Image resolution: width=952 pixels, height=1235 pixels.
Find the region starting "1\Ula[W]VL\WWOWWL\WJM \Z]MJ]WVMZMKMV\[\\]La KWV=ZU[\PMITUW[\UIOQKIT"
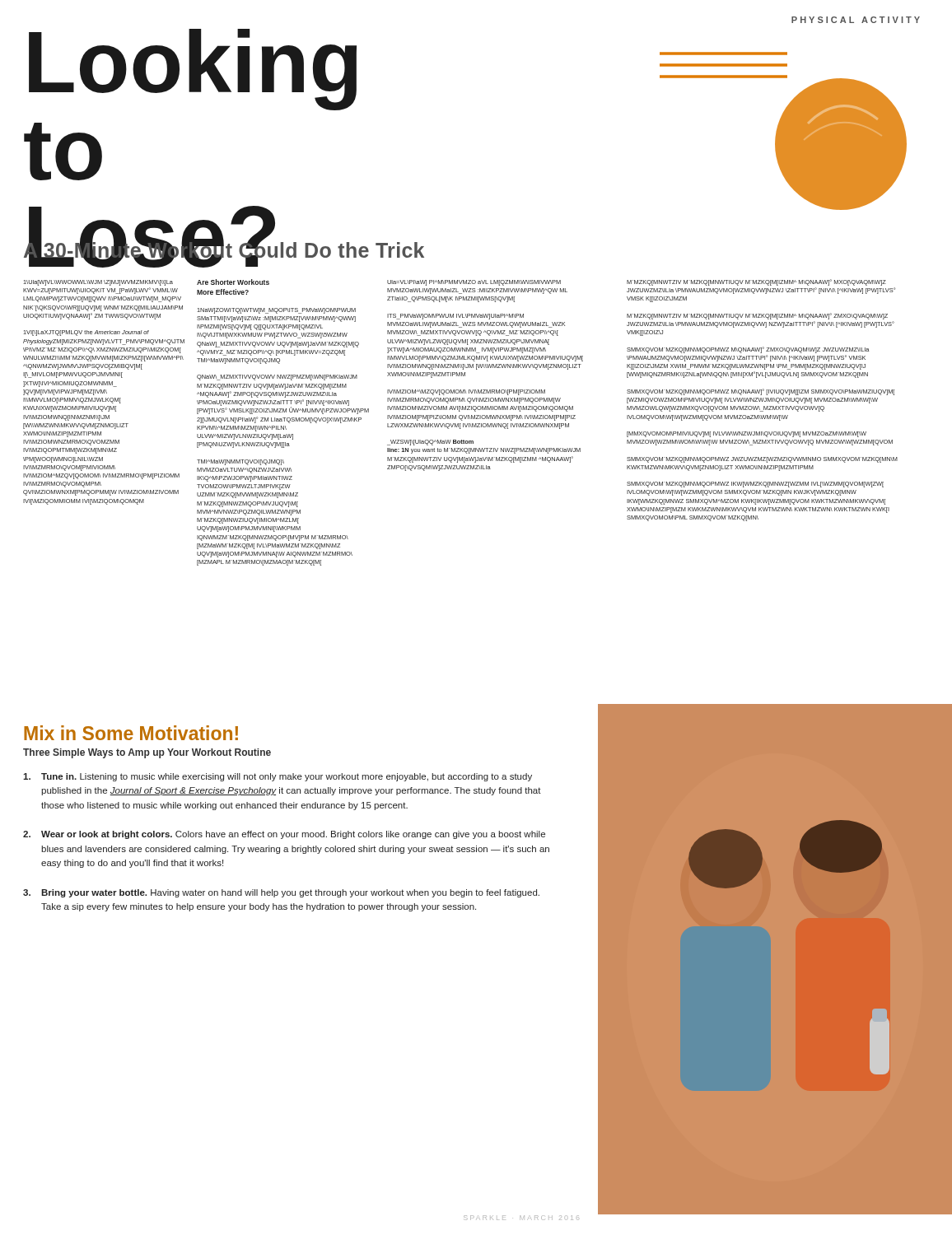coord(103,391)
